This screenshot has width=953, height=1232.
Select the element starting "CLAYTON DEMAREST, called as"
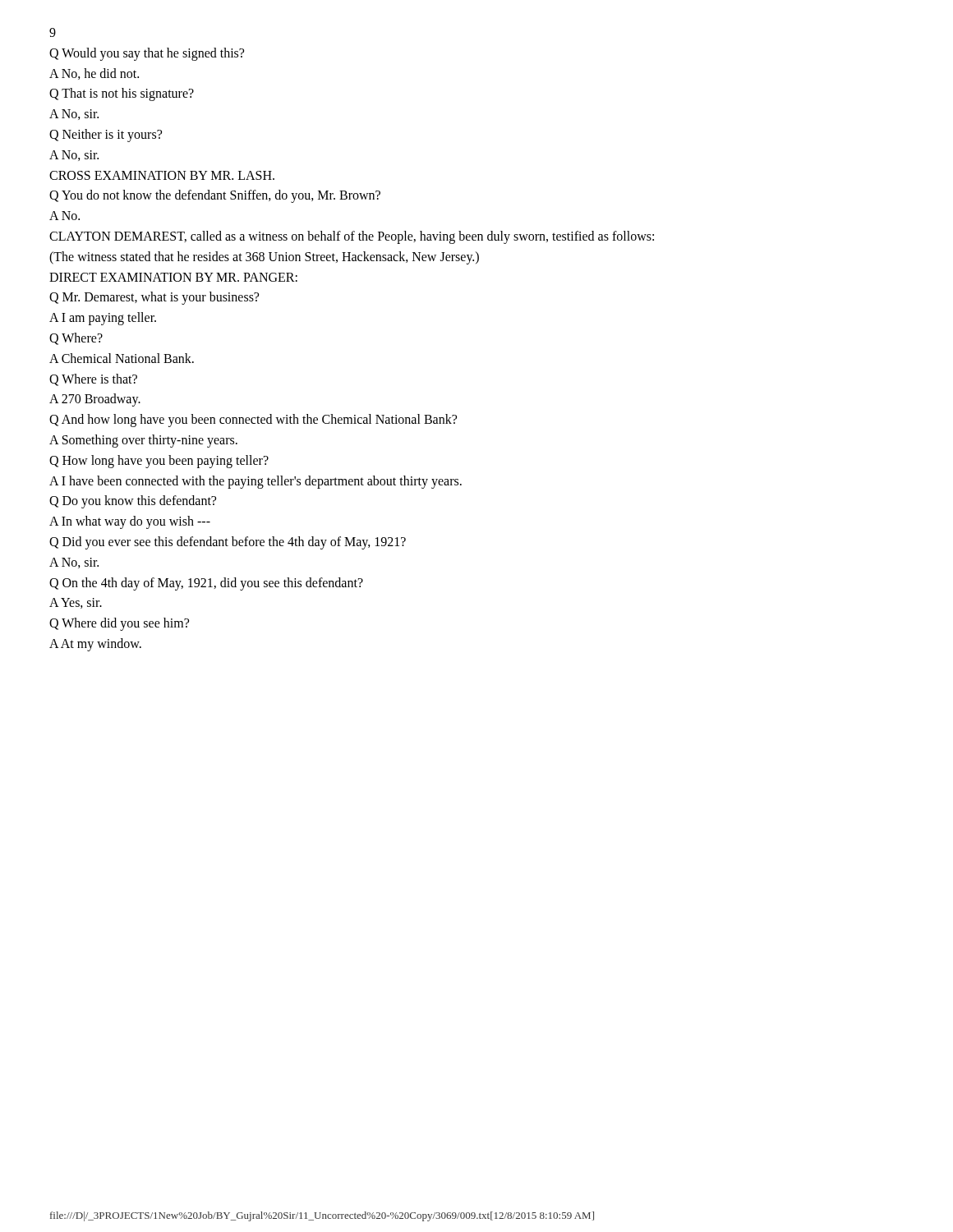tap(352, 236)
